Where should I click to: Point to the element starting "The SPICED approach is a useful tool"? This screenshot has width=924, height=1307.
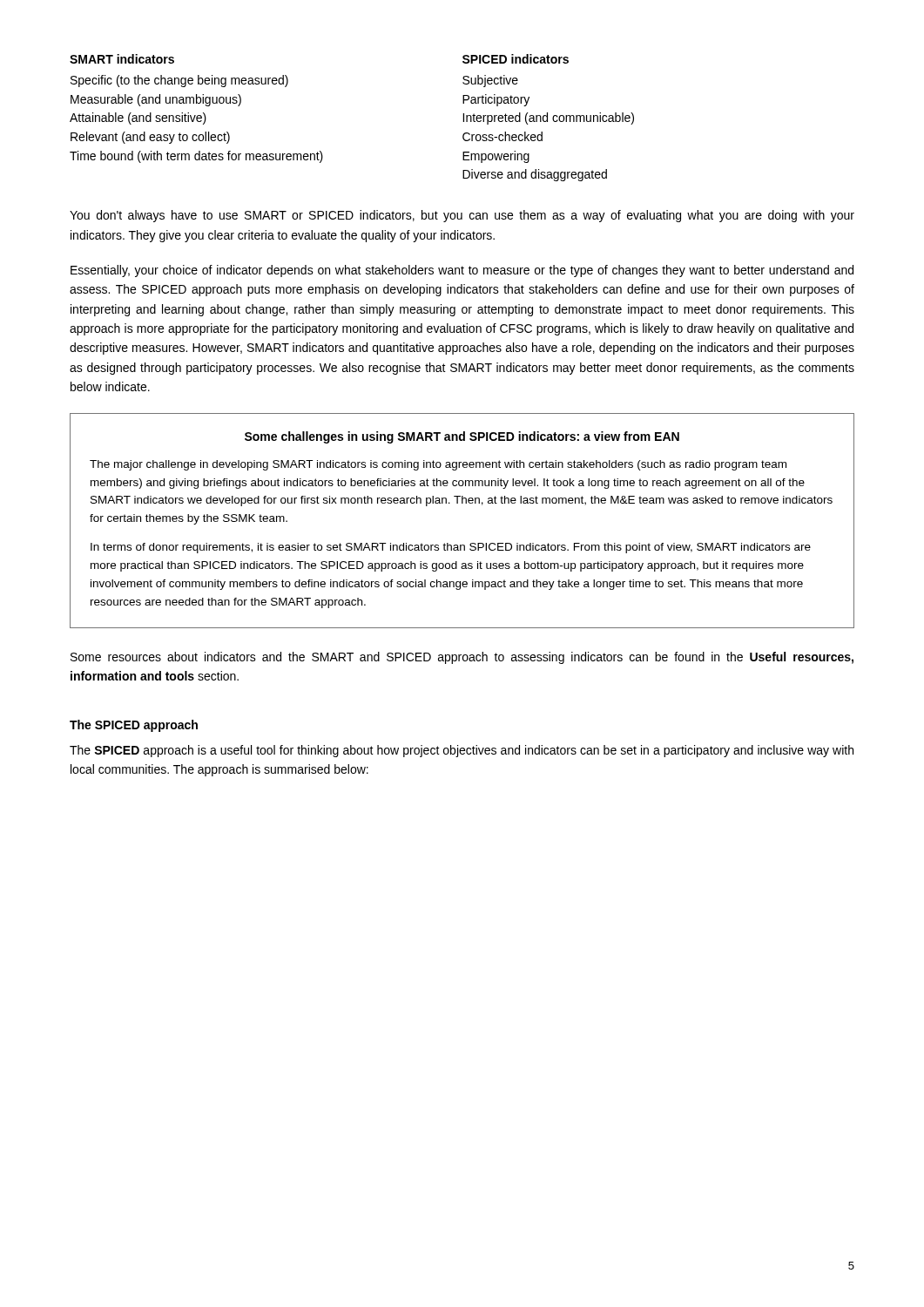click(462, 760)
